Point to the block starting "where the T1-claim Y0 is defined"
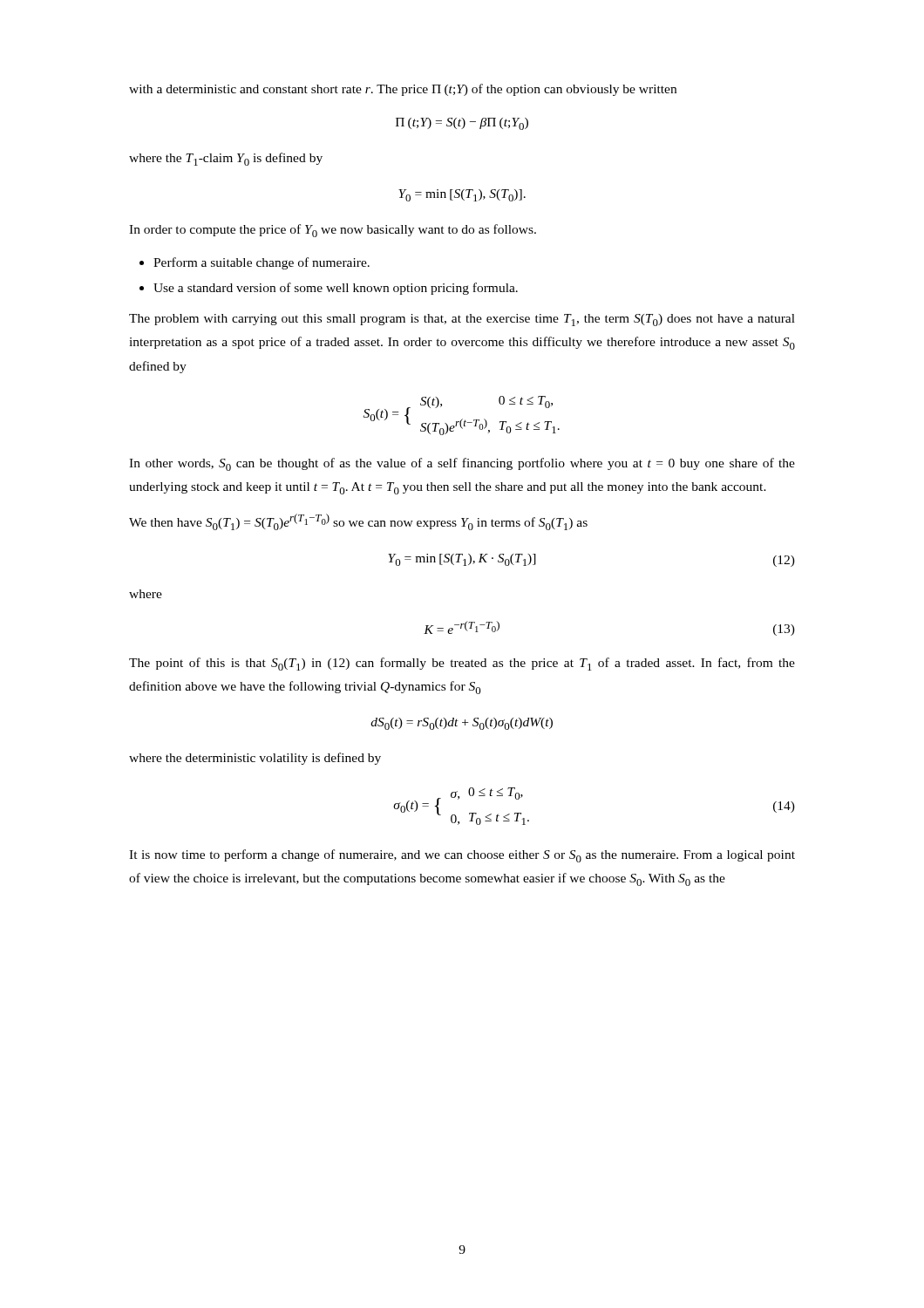This screenshot has height=1308, width=924. click(226, 159)
